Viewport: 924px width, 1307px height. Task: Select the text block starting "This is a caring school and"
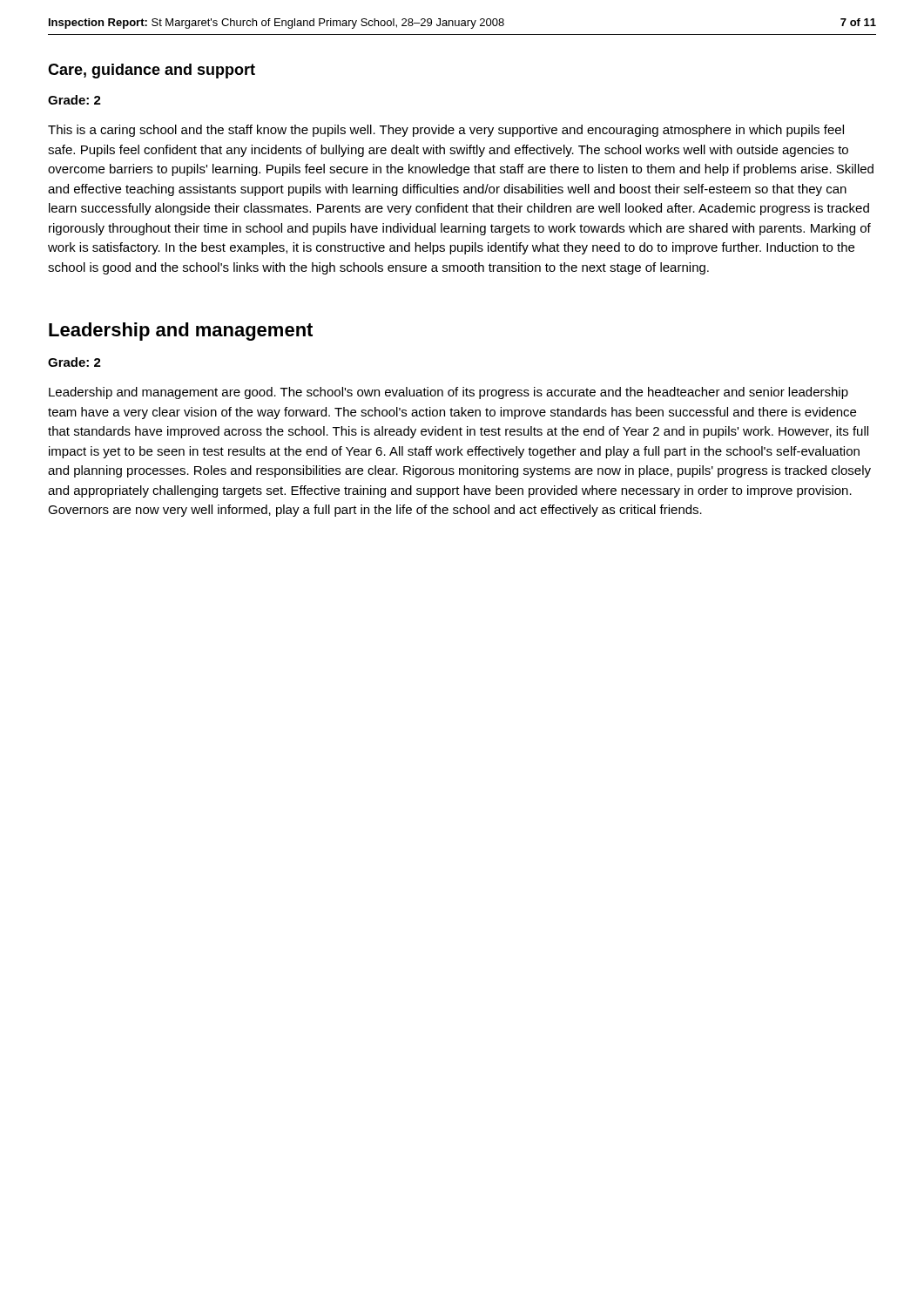(x=462, y=199)
